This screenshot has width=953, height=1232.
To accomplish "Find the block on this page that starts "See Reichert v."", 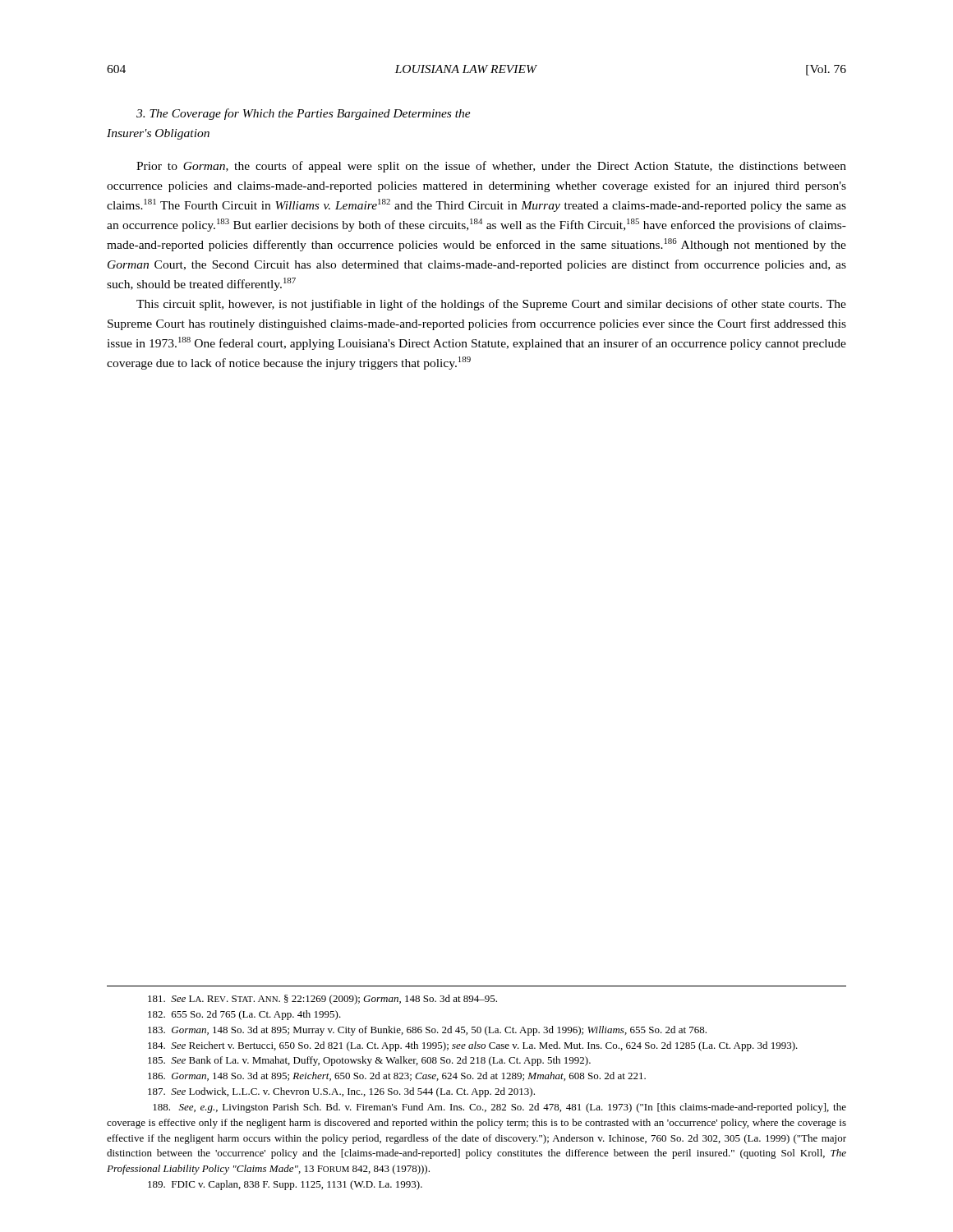I will 467,1045.
